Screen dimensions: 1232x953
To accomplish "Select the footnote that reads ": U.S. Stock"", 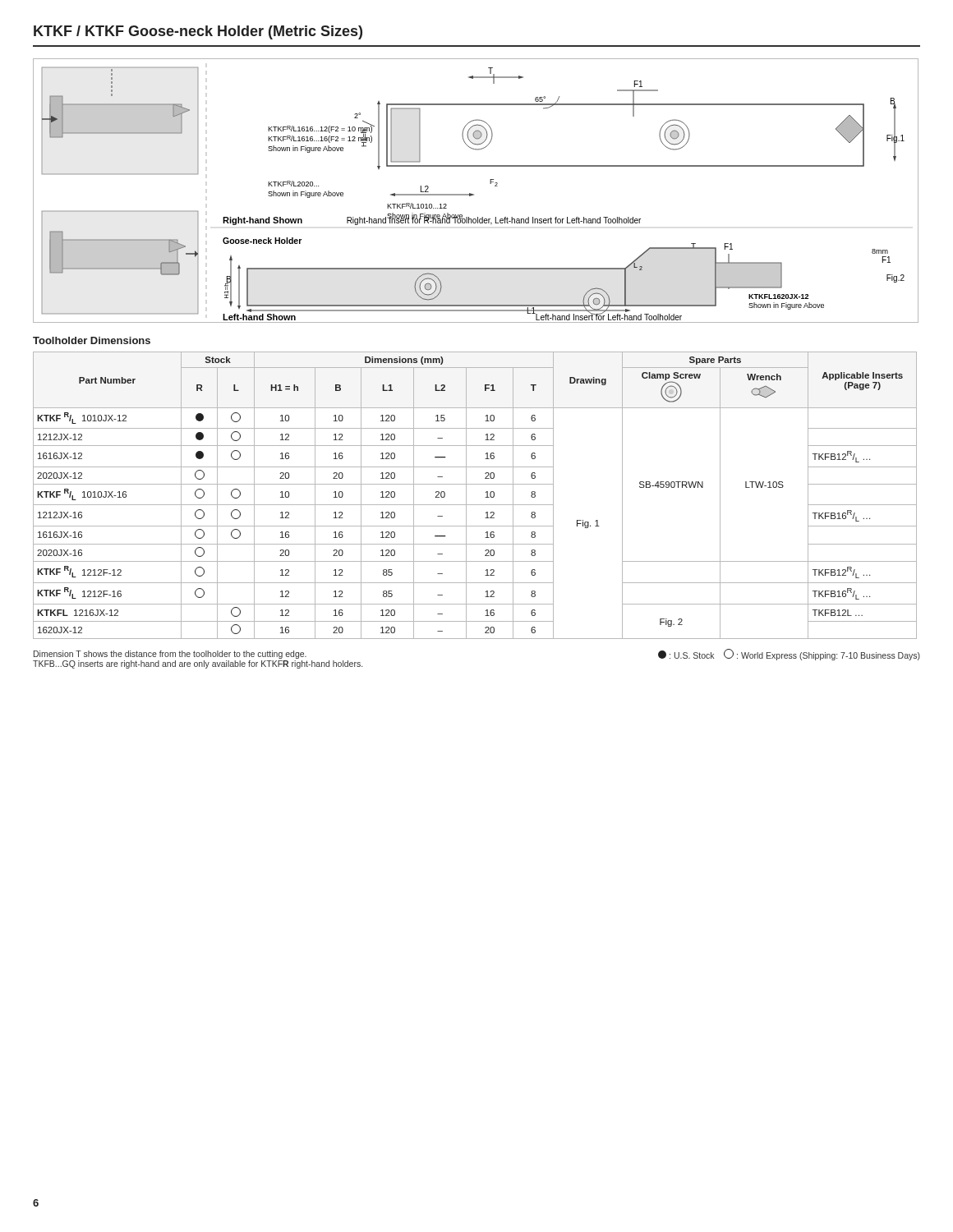I will (x=789, y=655).
